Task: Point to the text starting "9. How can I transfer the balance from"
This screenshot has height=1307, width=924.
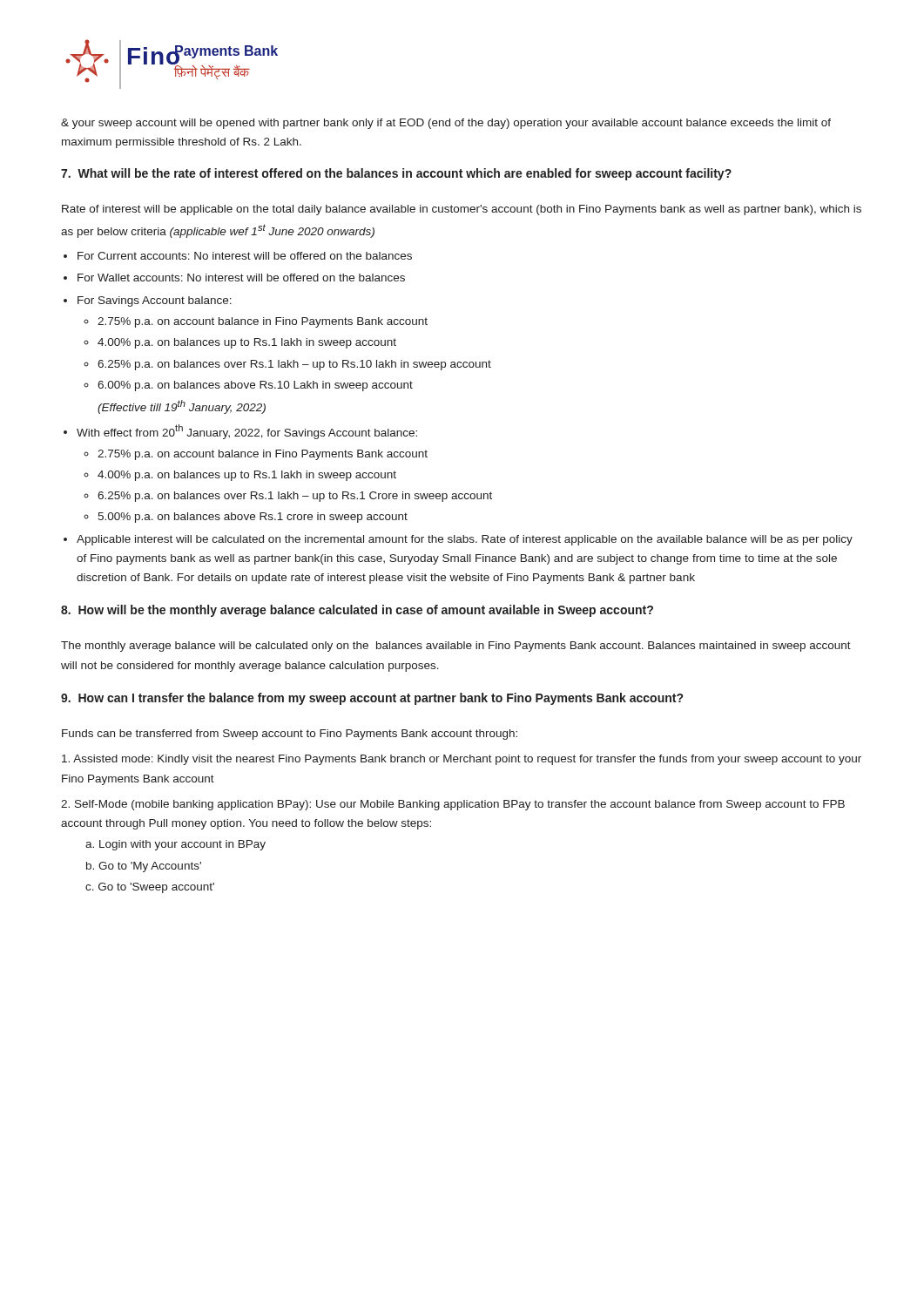Action: coord(372,698)
